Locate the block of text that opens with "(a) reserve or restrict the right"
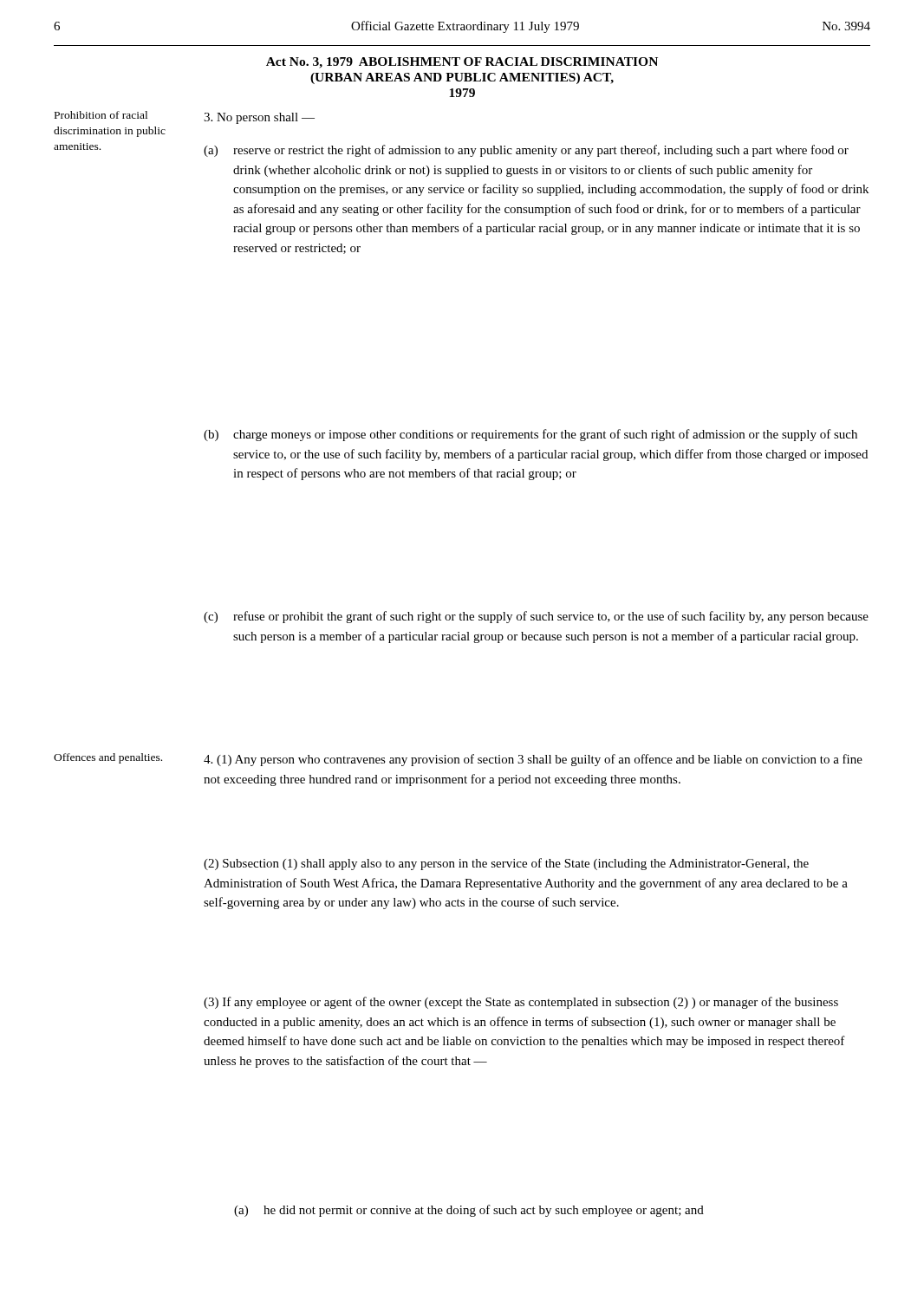 tap(537, 199)
